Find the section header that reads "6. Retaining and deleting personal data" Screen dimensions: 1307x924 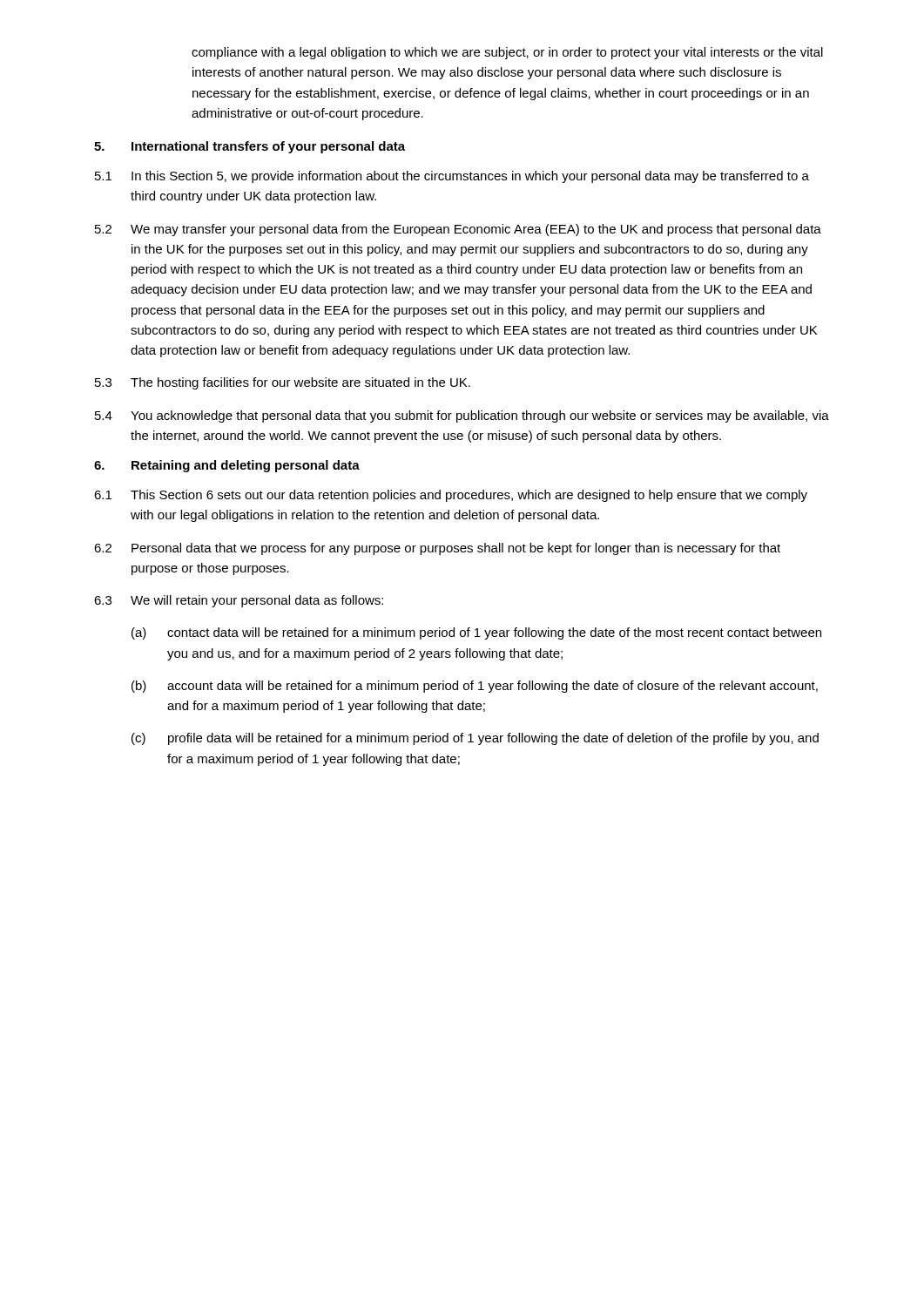227,465
